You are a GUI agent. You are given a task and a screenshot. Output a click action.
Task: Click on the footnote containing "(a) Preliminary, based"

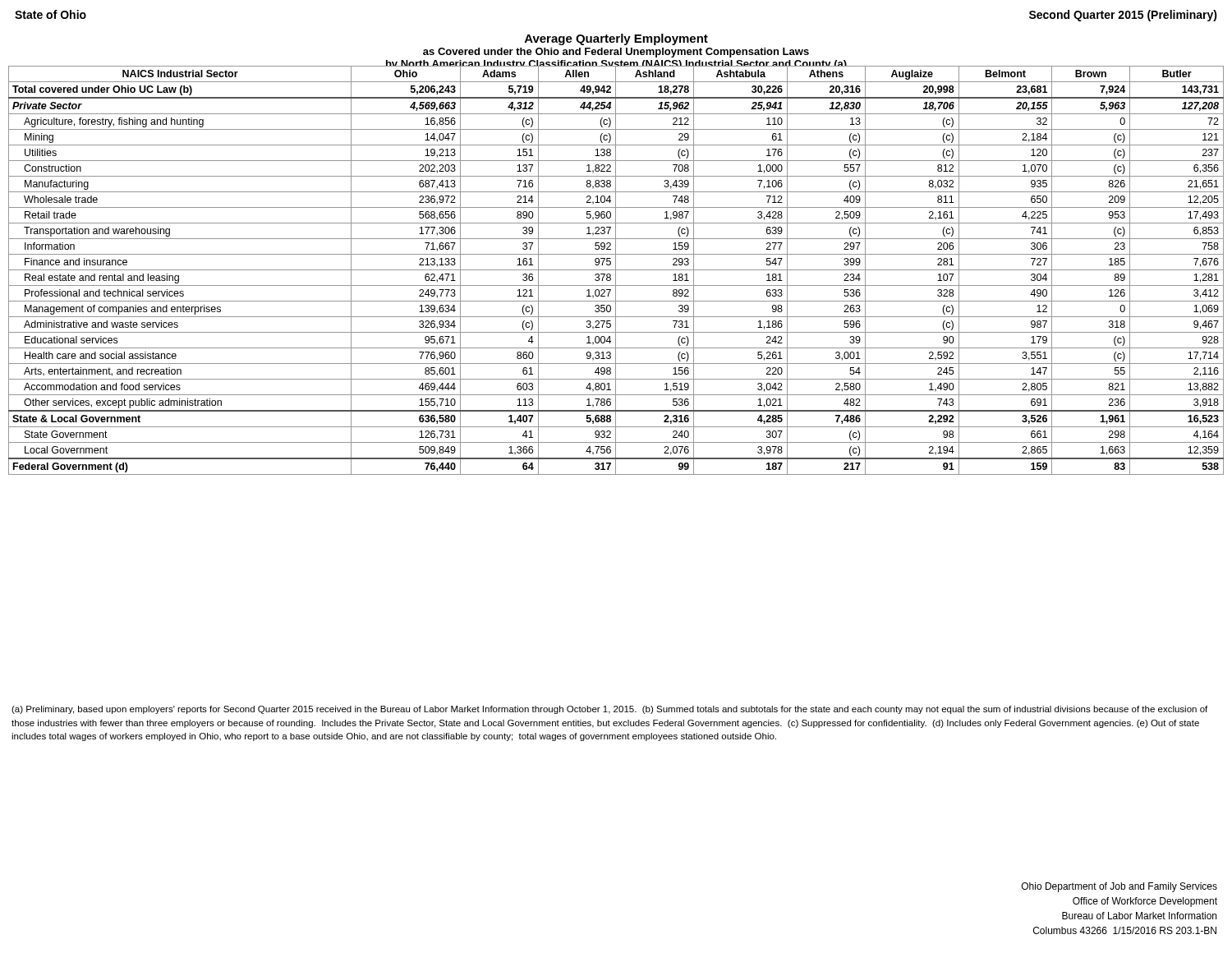pos(610,723)
